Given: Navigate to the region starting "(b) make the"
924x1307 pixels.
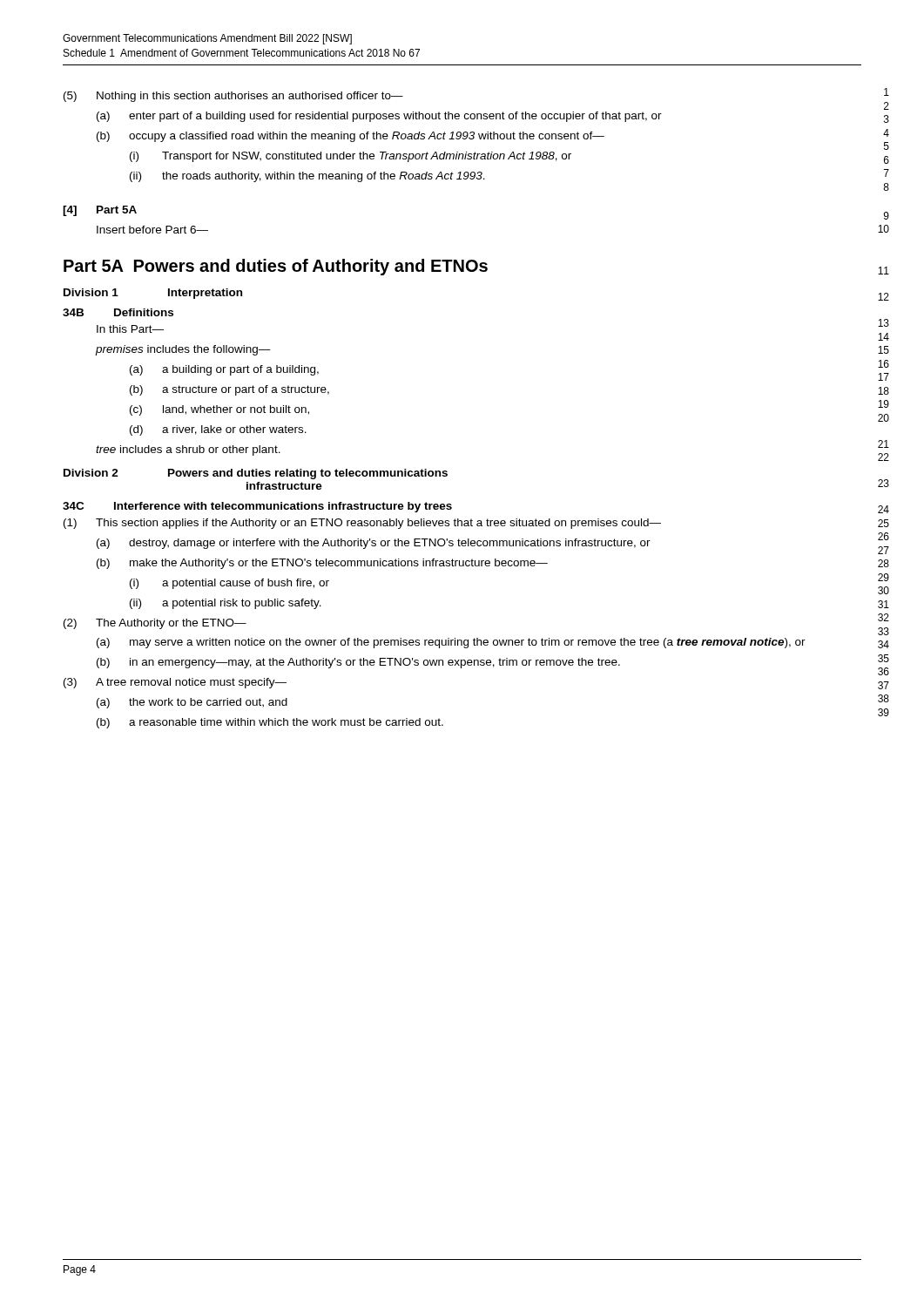Looking at the screenshot, I should tap(441, 563).
